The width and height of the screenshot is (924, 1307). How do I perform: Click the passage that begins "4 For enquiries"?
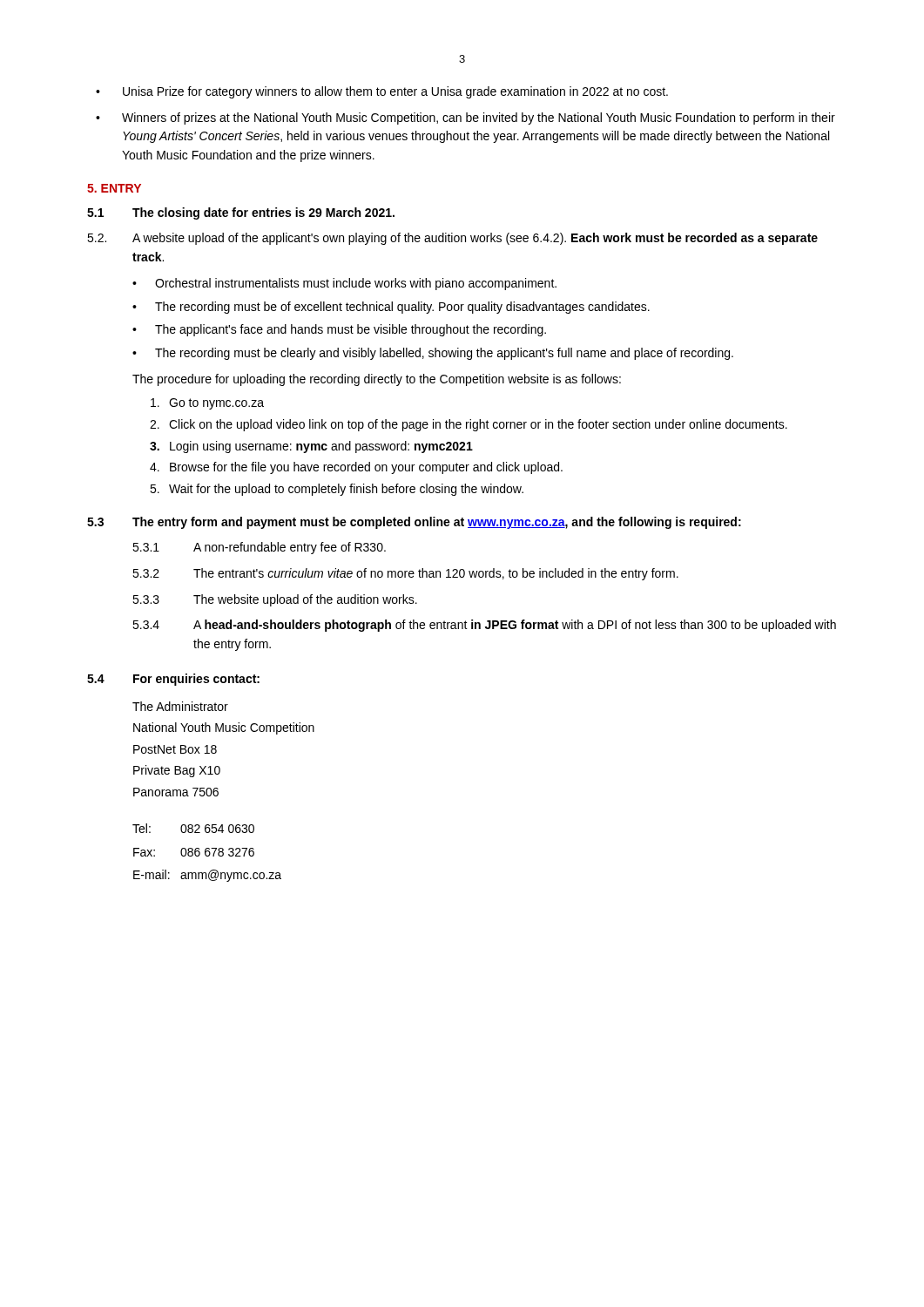click(x=174, y=679)
